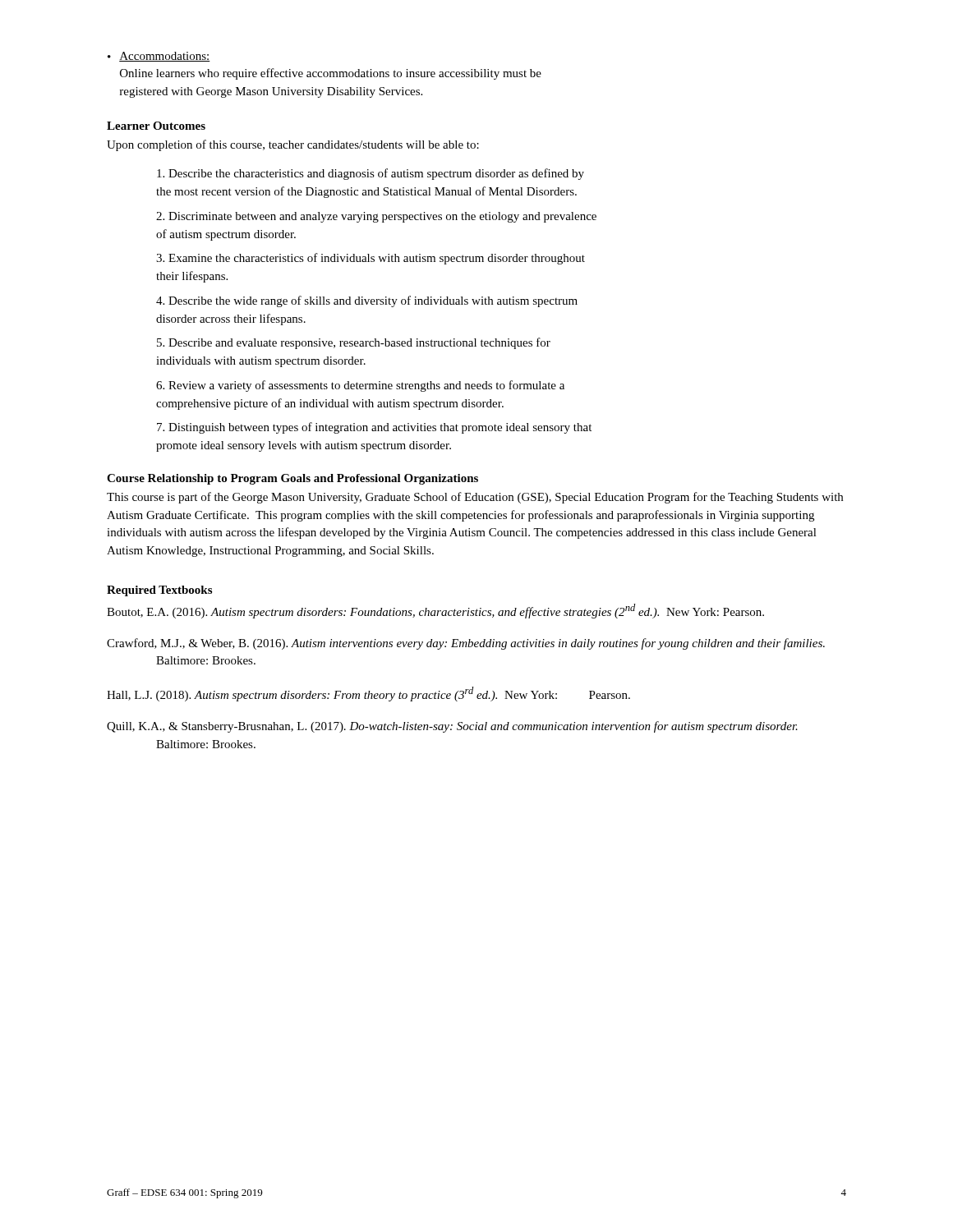
Task: Locate the section header containing "Required Textbooks"
Action: pyautogui.click(x=160, y=590)
